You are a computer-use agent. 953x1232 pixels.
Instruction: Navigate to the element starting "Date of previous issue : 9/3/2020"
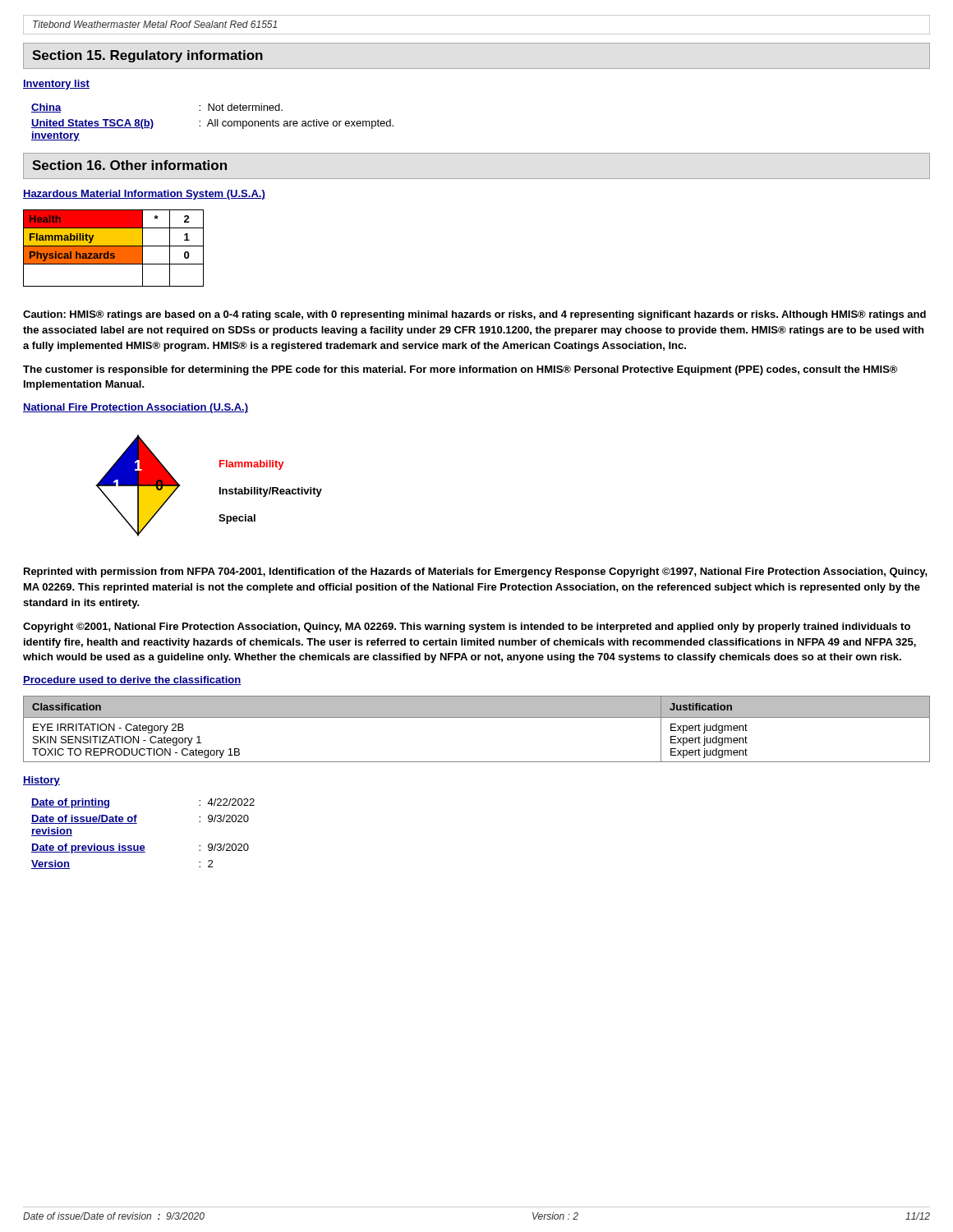click(x=140, y=847)
